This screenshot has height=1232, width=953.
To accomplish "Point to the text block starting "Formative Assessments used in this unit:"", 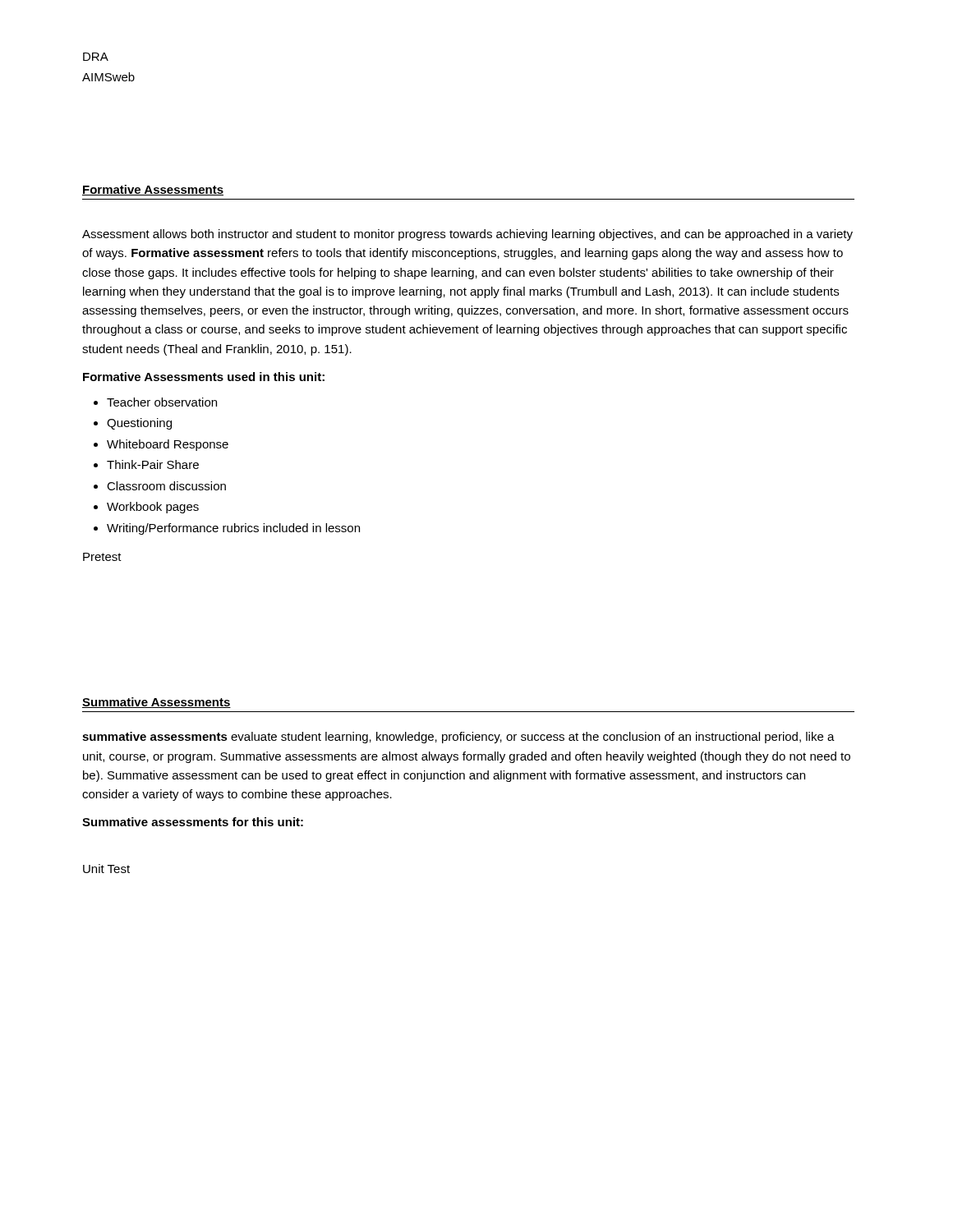I will click(x=204, y=376).
